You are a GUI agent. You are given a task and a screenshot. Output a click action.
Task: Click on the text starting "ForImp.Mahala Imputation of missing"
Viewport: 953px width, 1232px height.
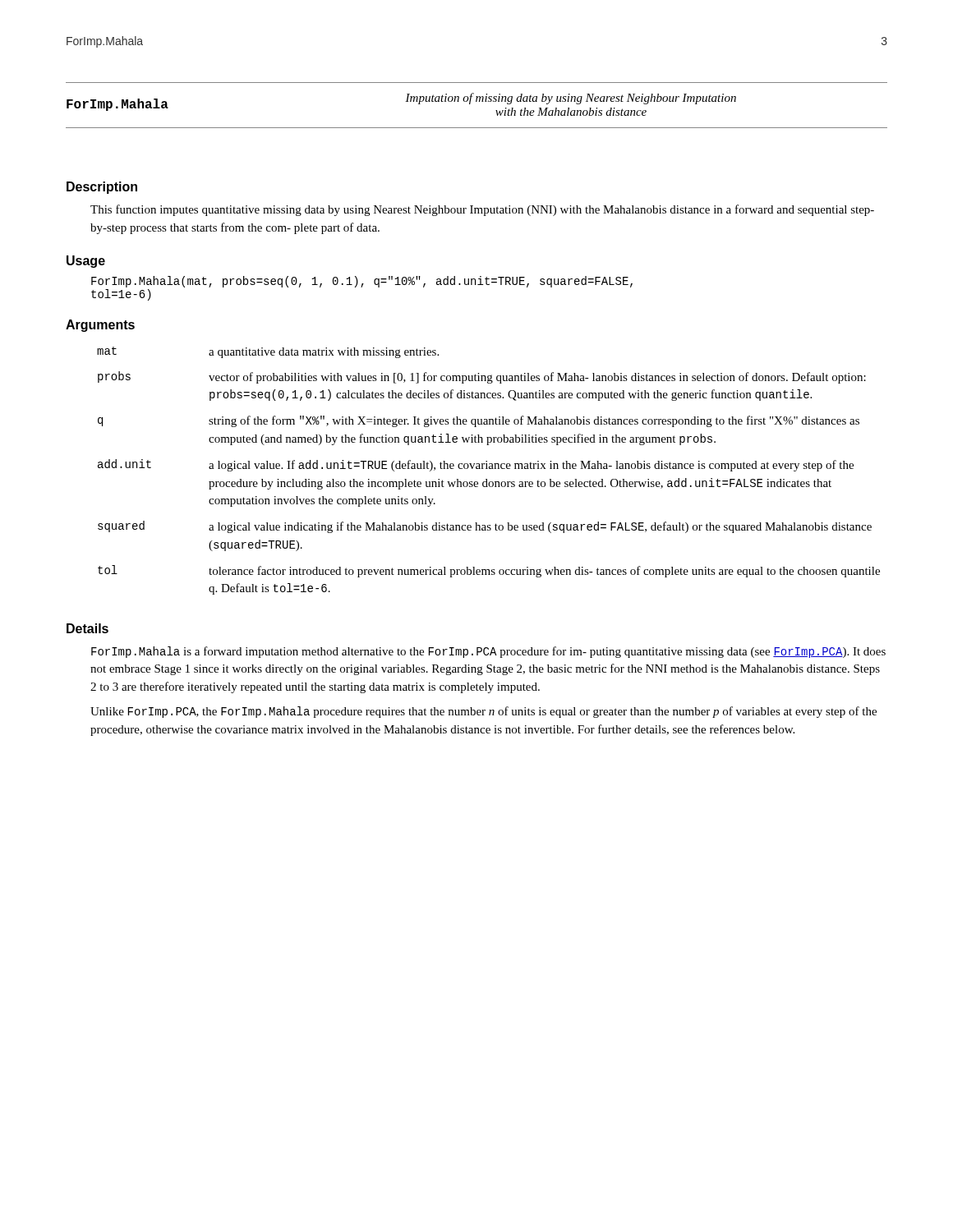coord(476,105)
